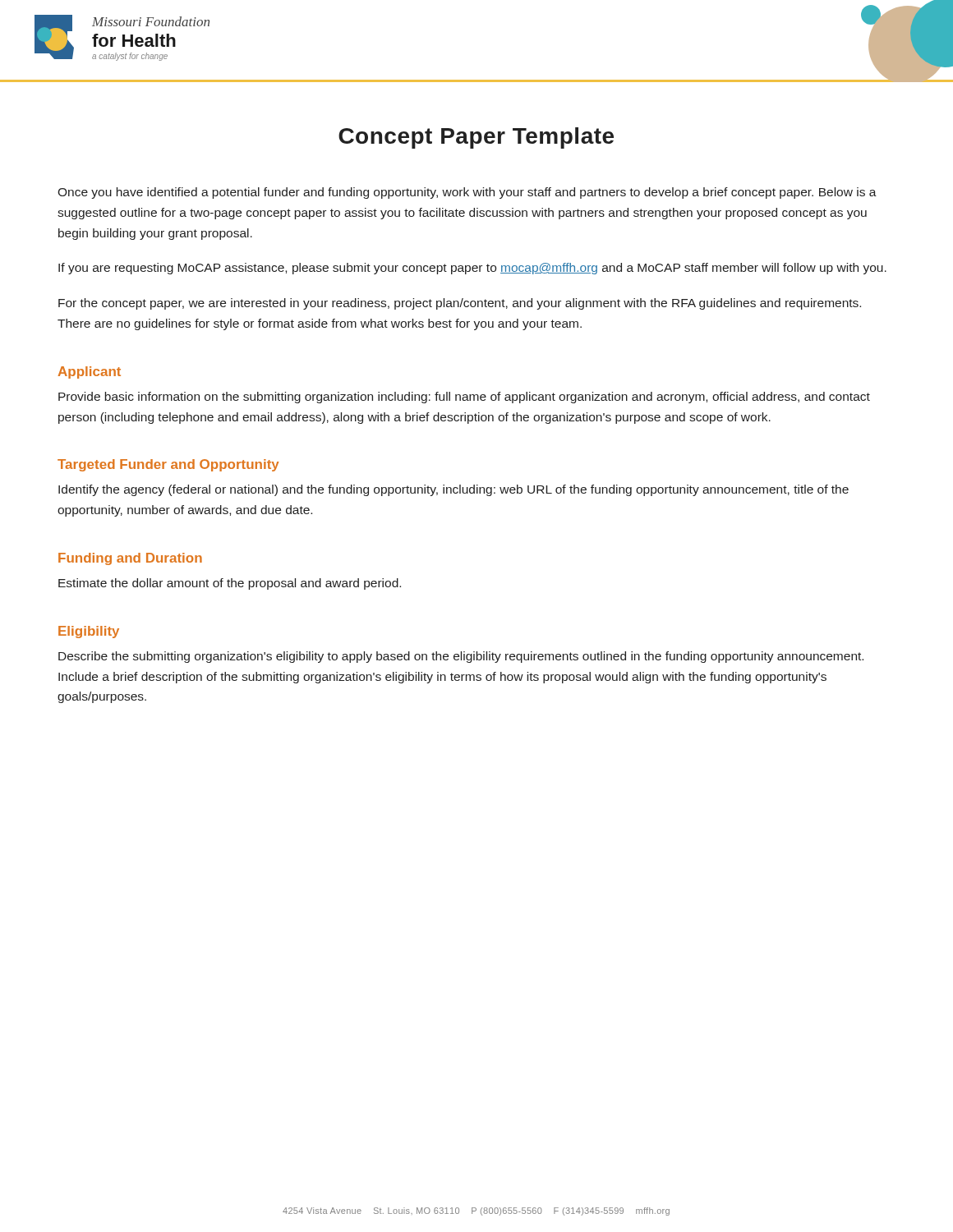Where is the passage that starts "For the concept paper, we"?
The image size is (953, 1232).
coord(460,313)
